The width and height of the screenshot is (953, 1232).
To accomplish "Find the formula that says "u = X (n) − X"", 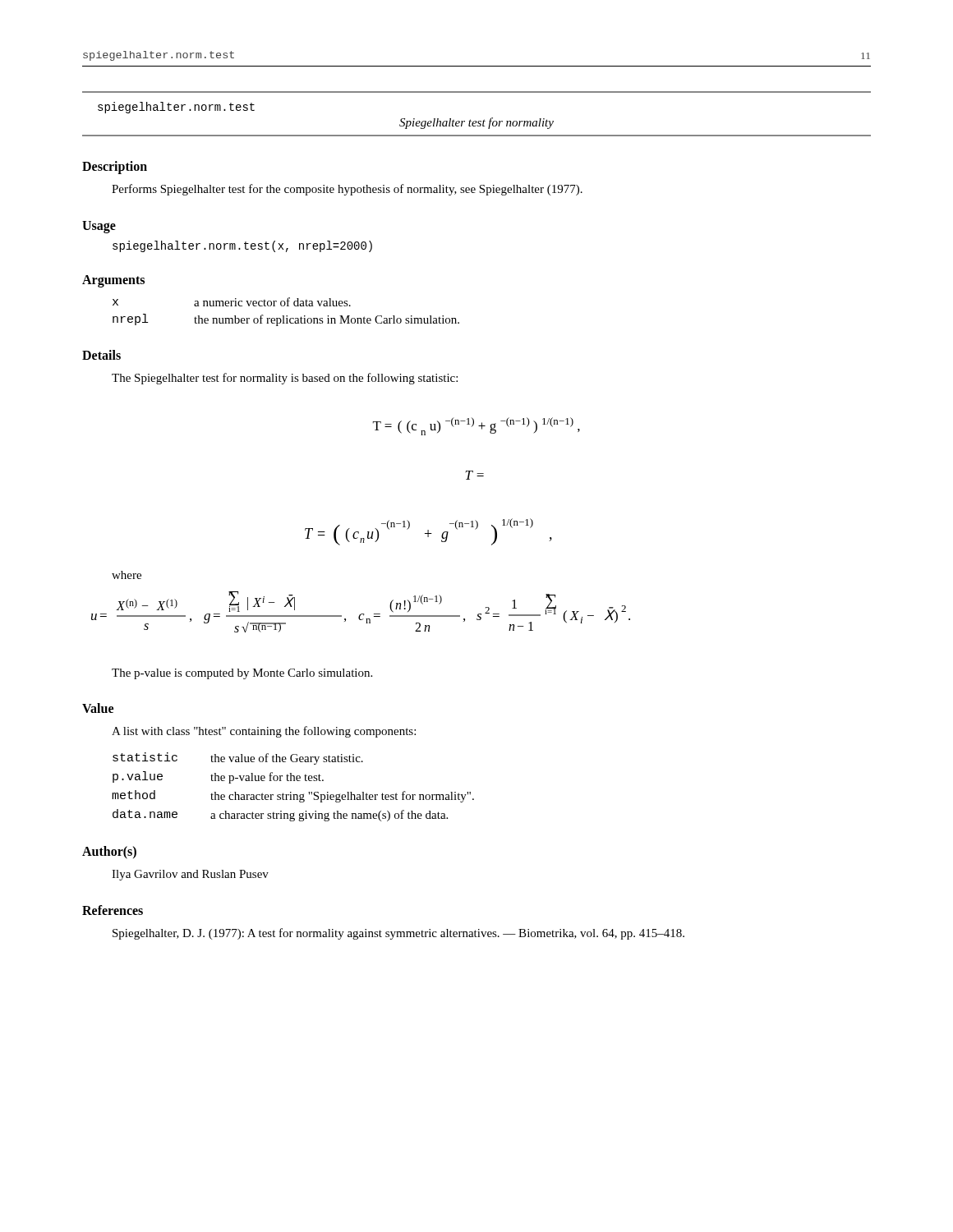I will coord(476,616).
